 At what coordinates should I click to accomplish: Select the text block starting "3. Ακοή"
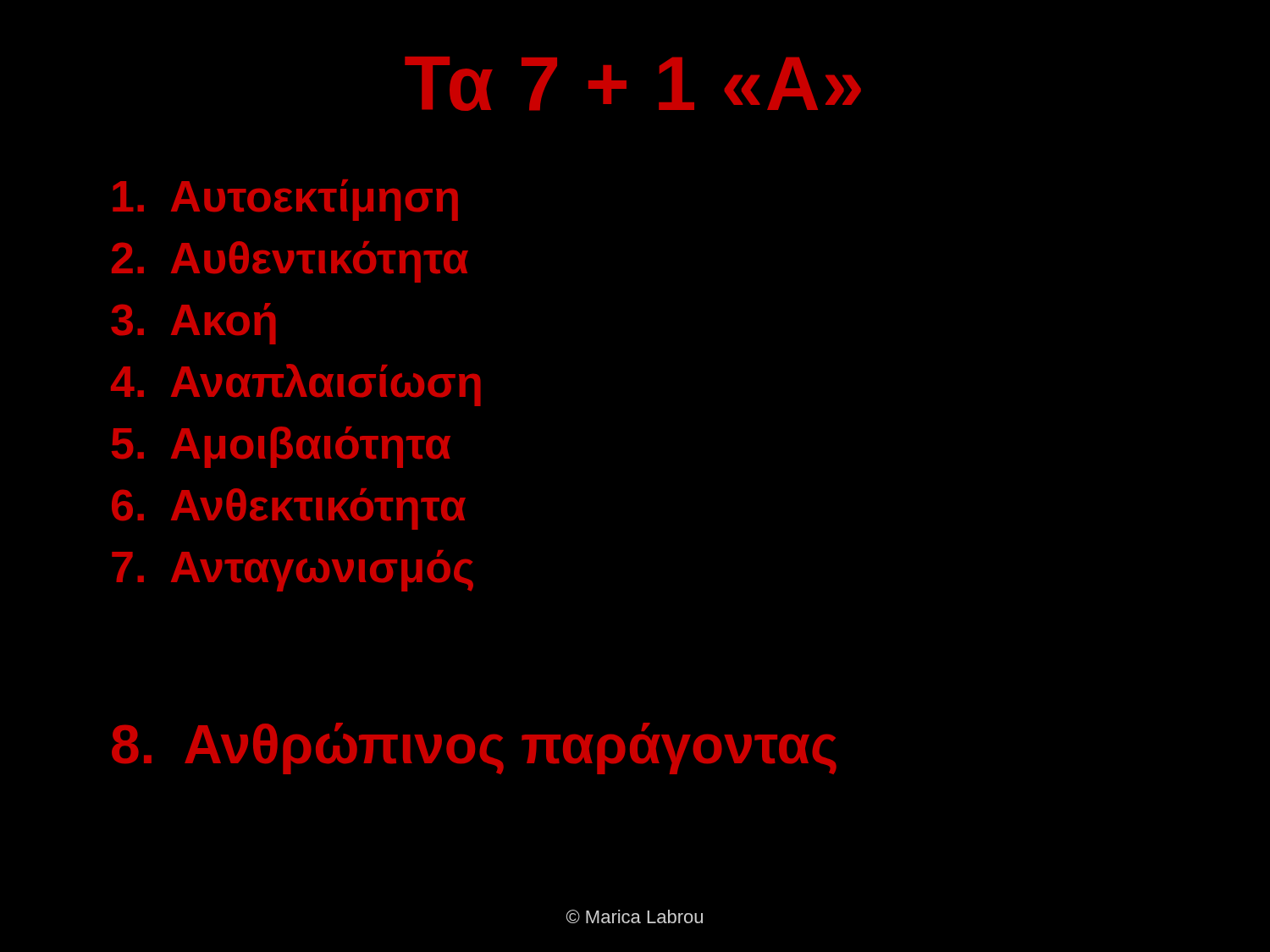pos(194,320)
